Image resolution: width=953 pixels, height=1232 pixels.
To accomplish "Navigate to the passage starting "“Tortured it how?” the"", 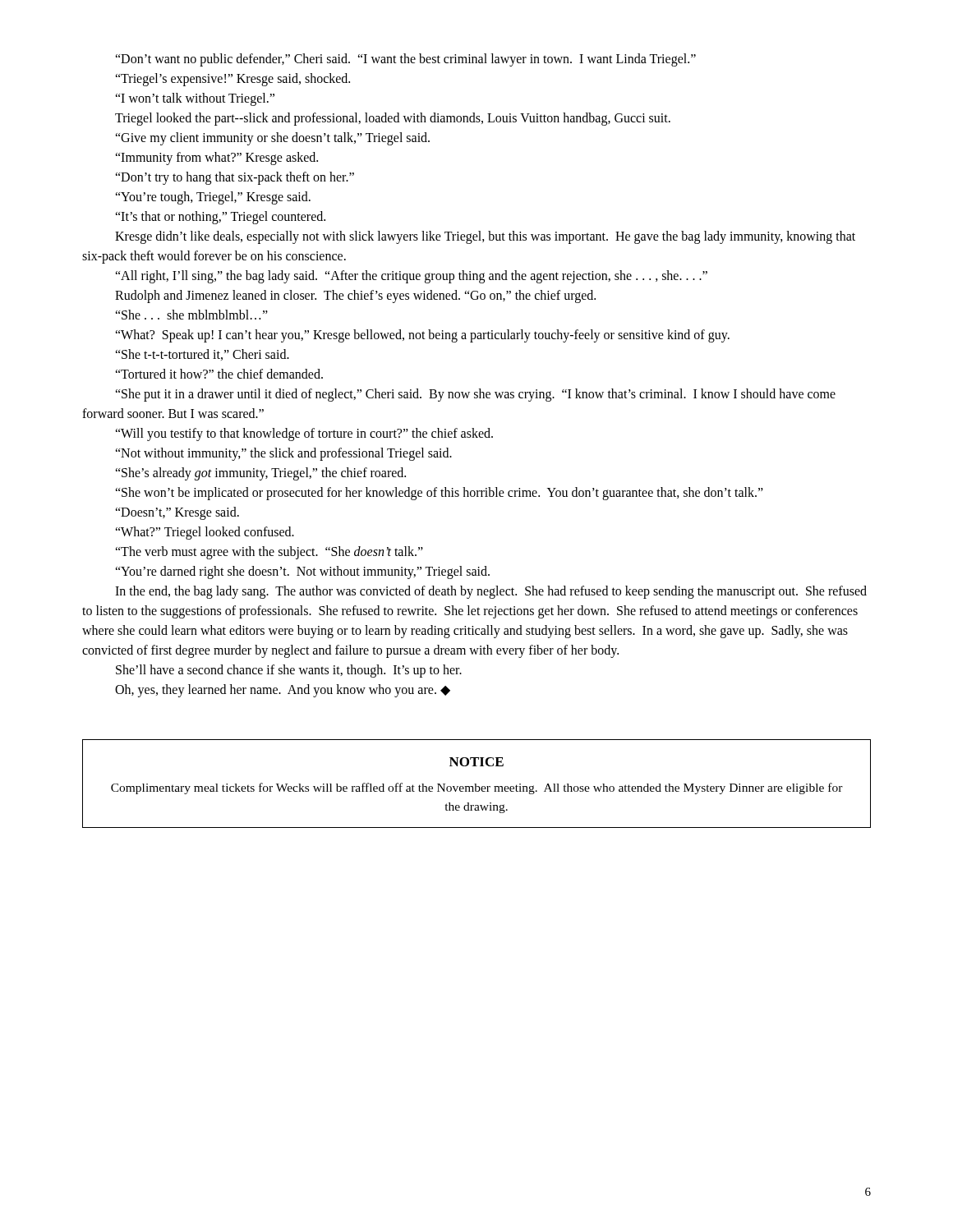I will click(x=219, y=374).
